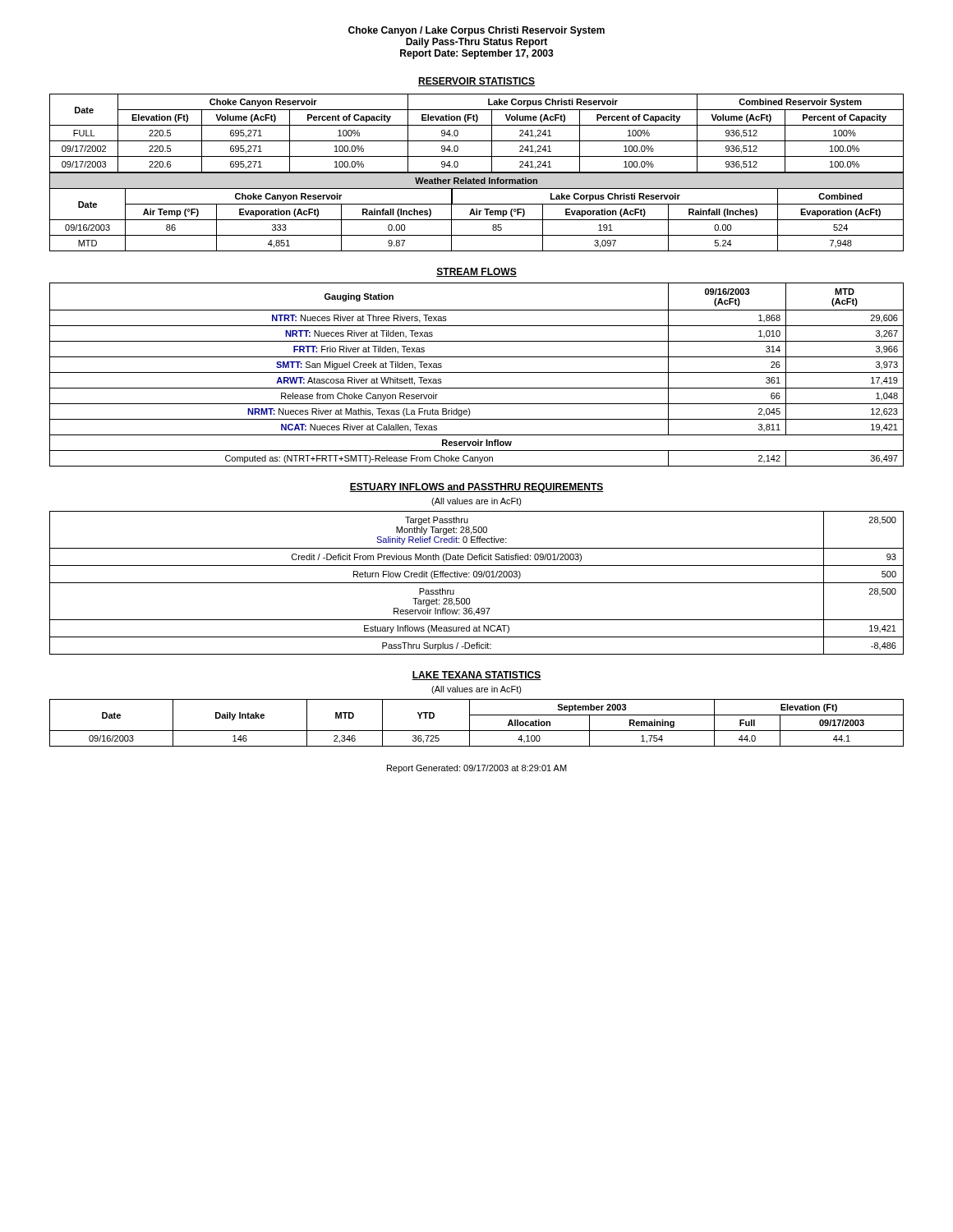The image size is (953, 1232).
Task: Select the section header with the text "STREAM FLOWS"
Action: 476,272
